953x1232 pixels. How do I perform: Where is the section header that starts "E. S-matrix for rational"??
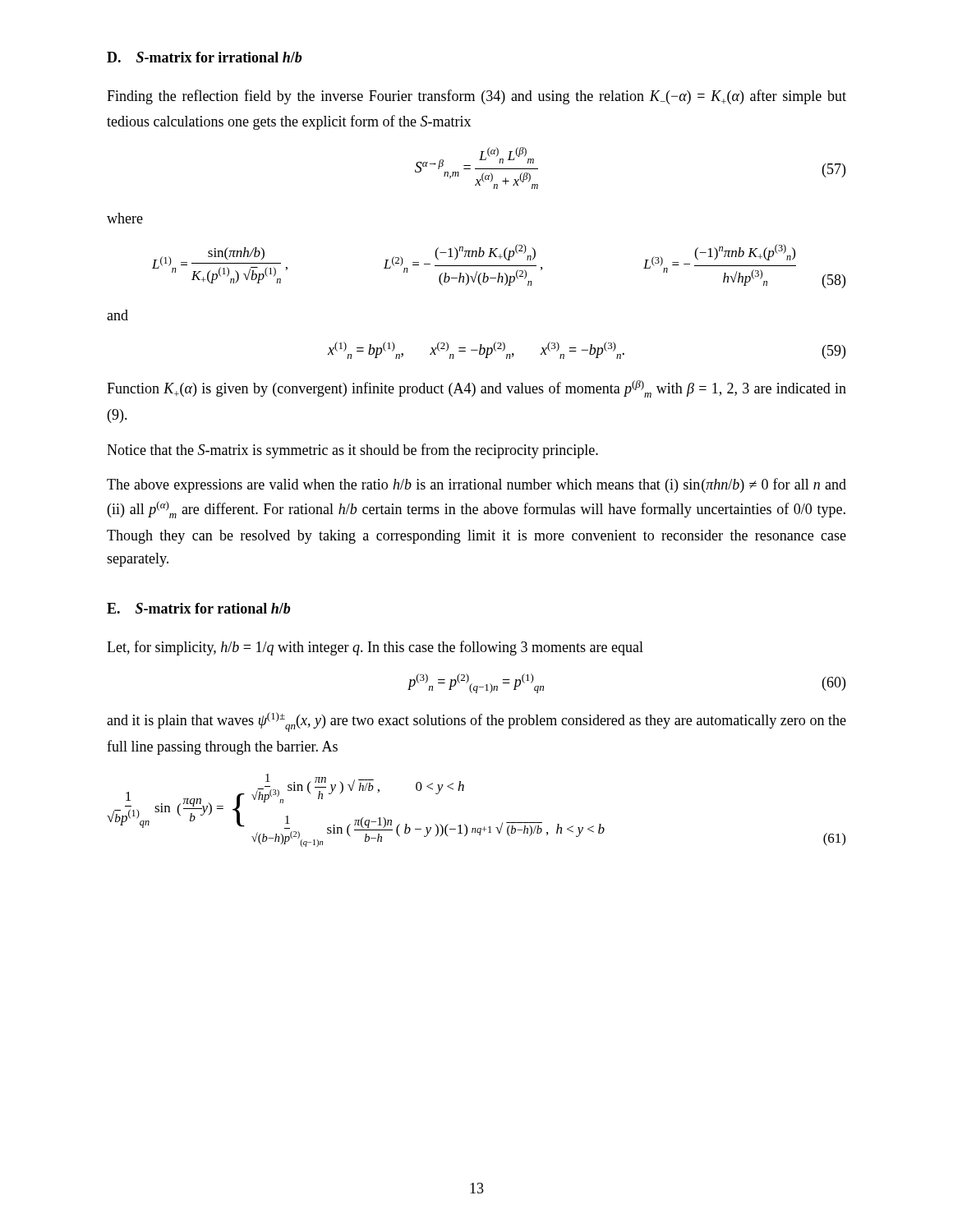tap(199, 609)
